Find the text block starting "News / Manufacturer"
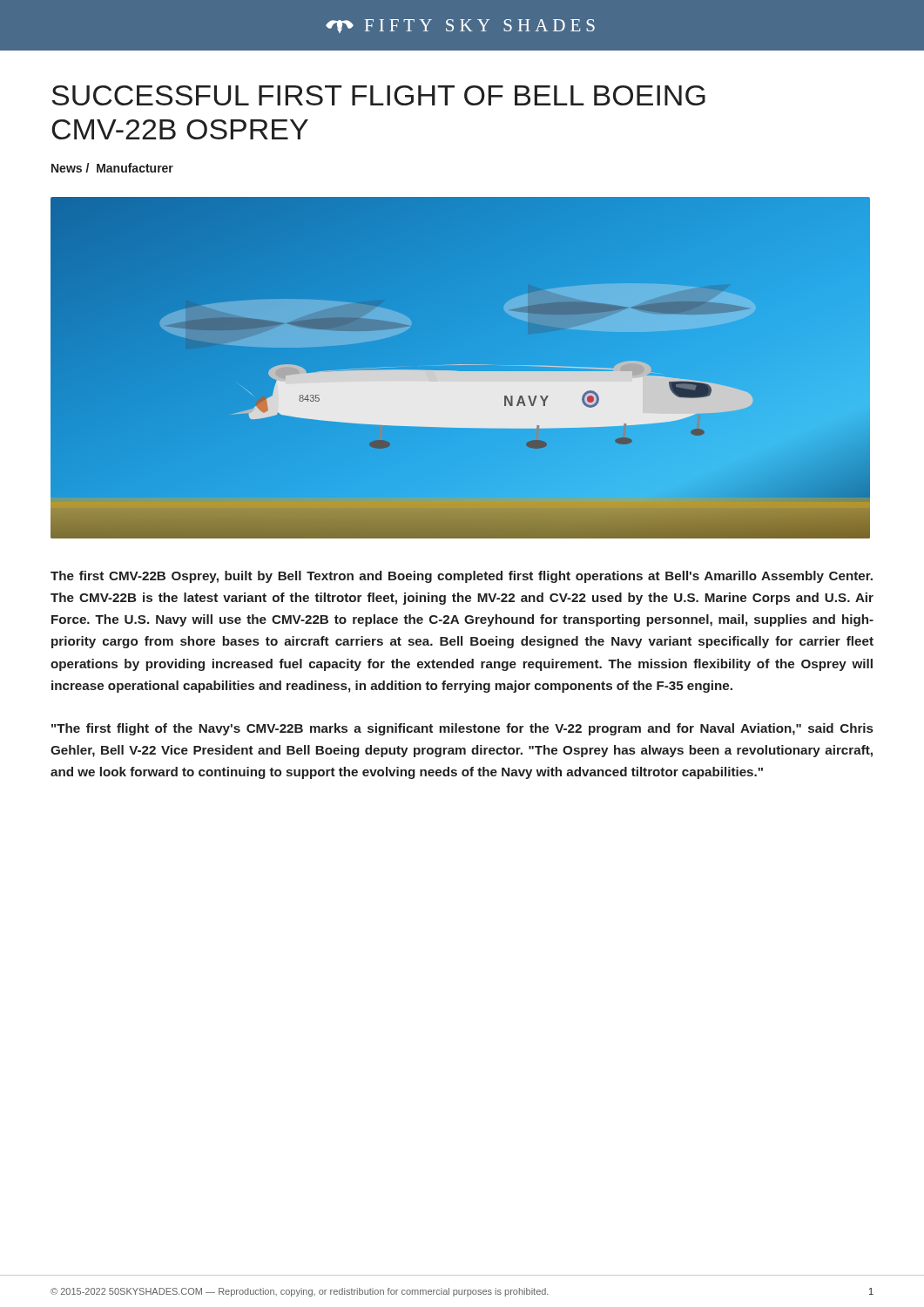This screenshot has width=924, height=1307. point(112,168)
